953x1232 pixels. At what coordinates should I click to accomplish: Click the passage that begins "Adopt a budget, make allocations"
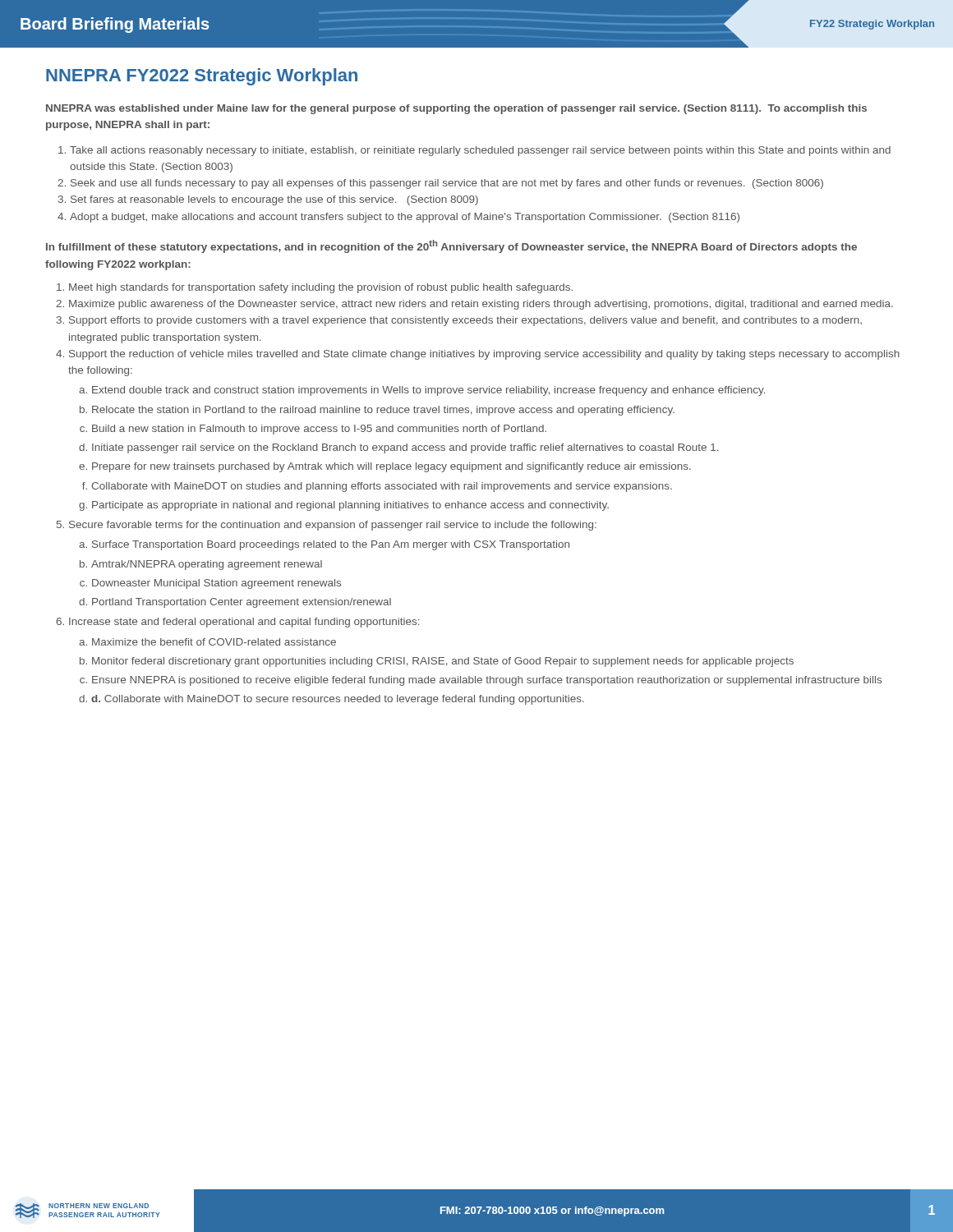489,217
